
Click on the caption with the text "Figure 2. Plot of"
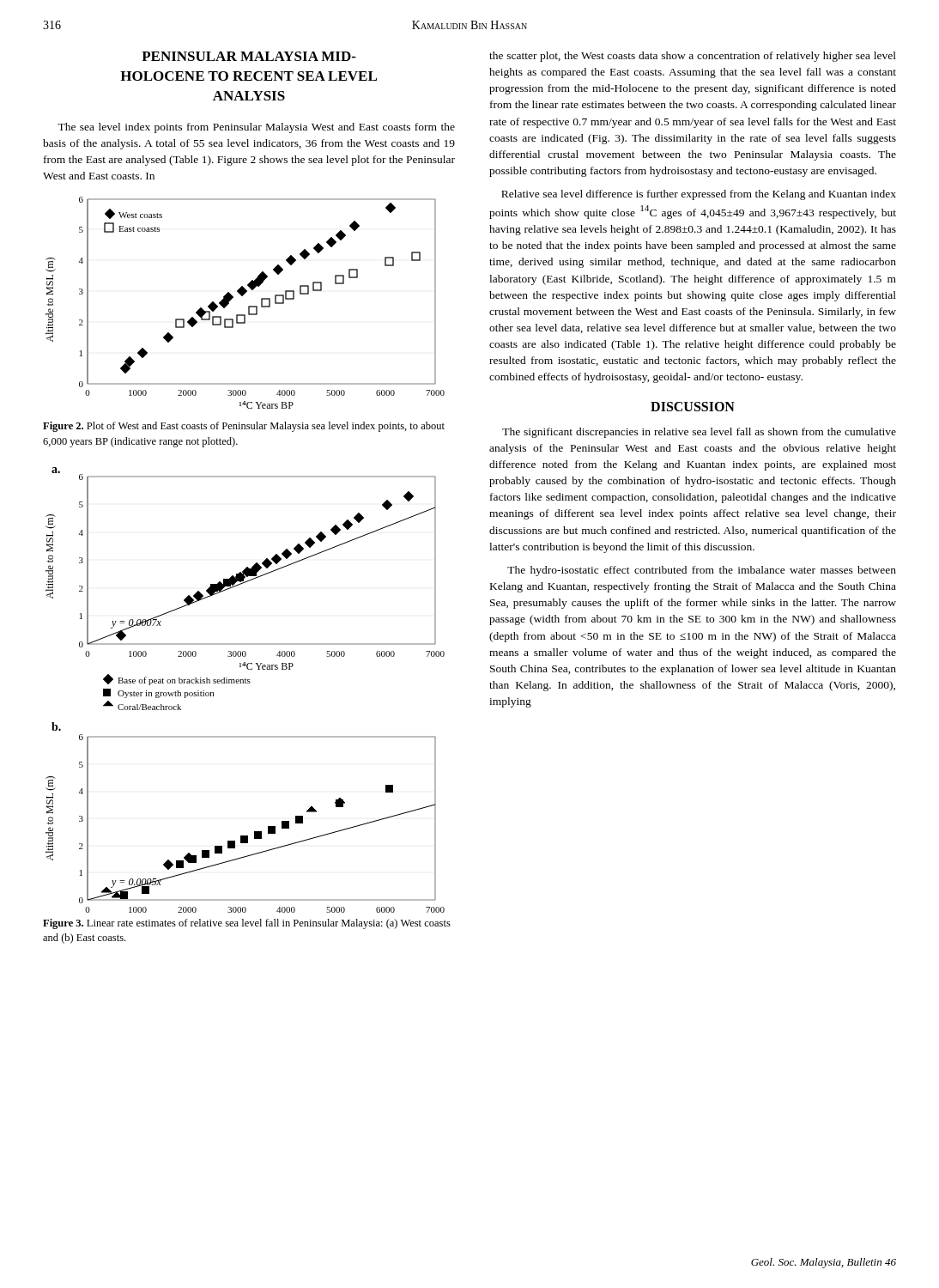tap(244, 434)
